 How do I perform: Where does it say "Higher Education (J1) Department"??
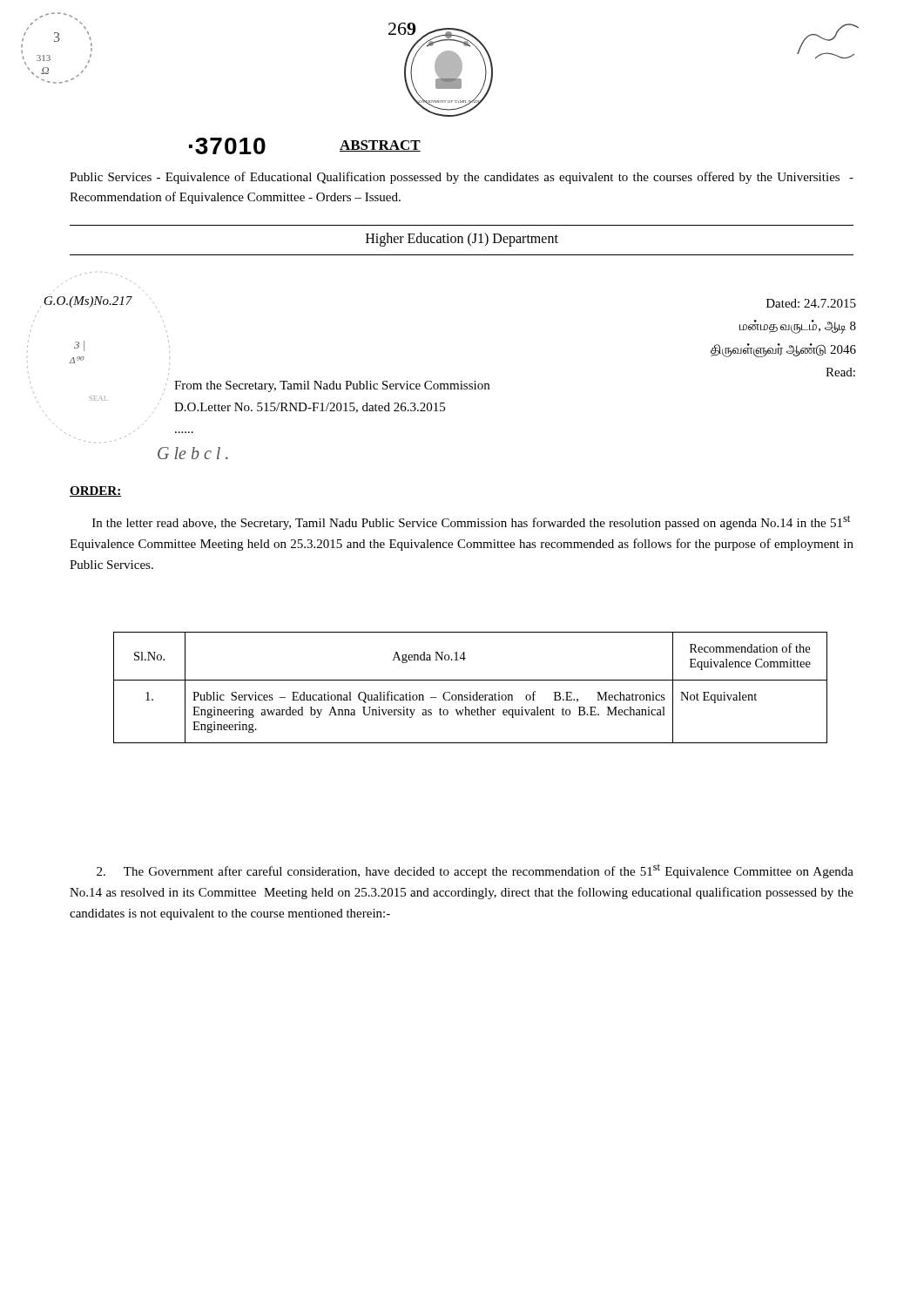462,238
